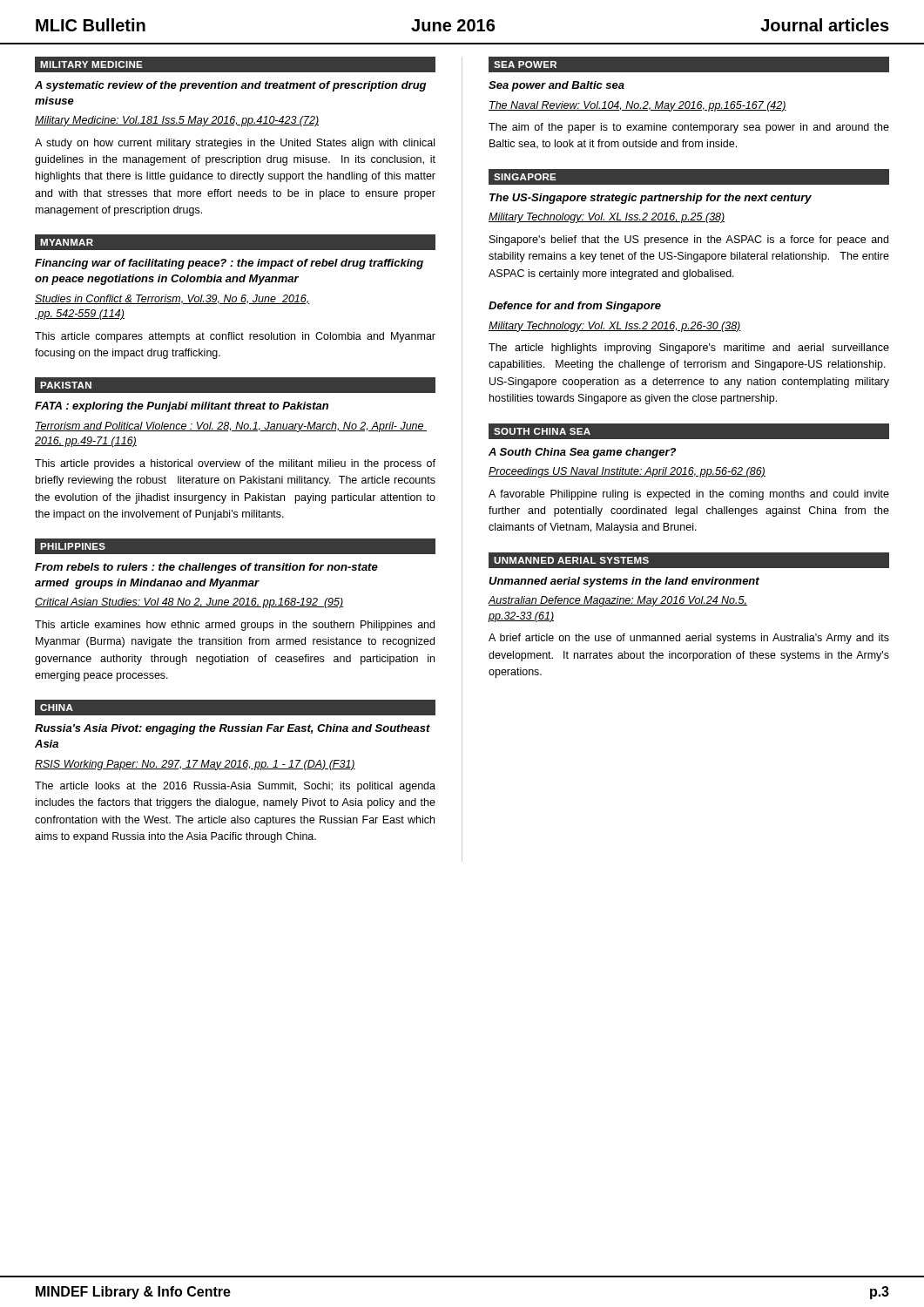Viewport: 924px width, 1307px height.
Task: Point to the passage starting "Terrorism and Political"
Action: (231, 434)
